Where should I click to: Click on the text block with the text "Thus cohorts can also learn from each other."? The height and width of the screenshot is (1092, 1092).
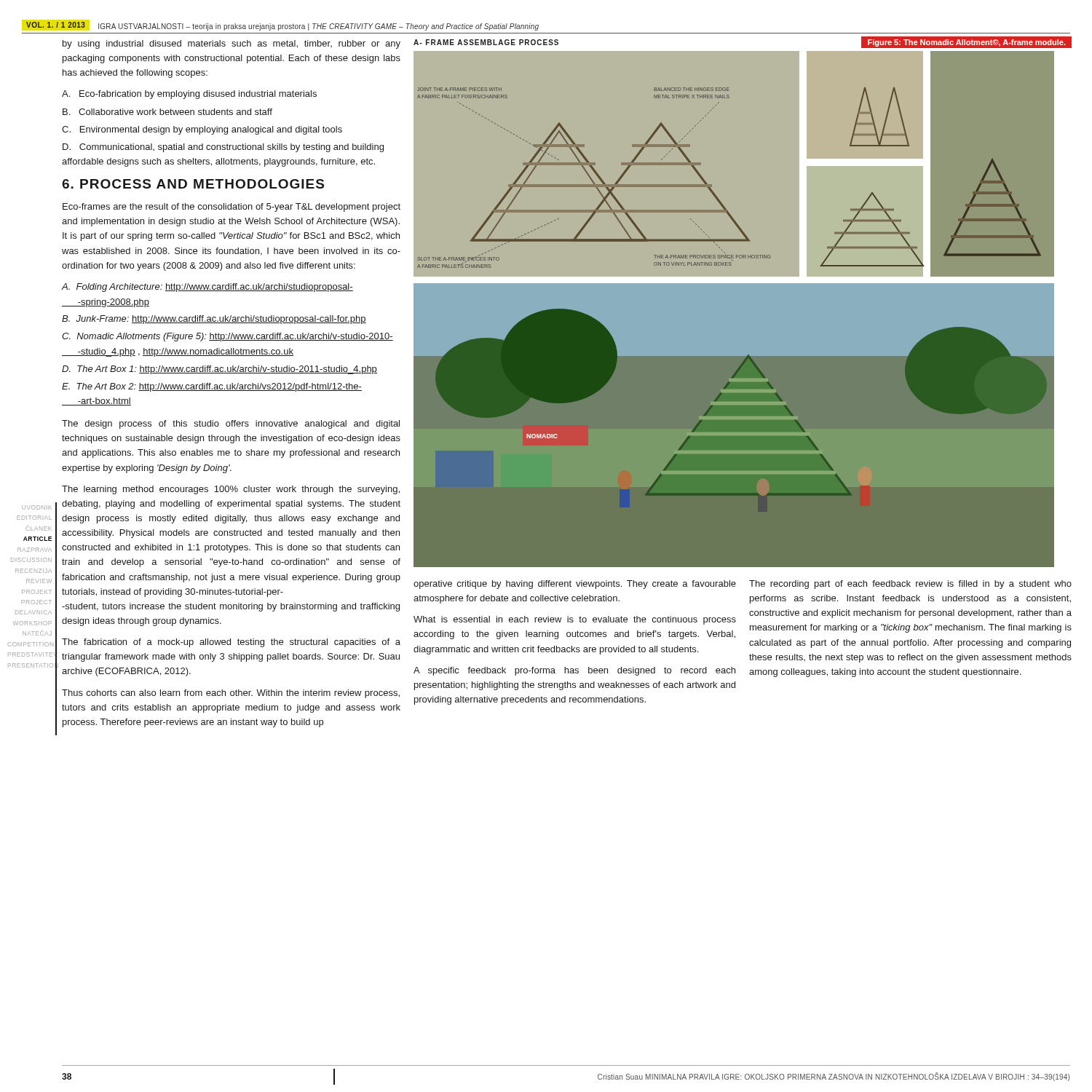tap(231, 707)
